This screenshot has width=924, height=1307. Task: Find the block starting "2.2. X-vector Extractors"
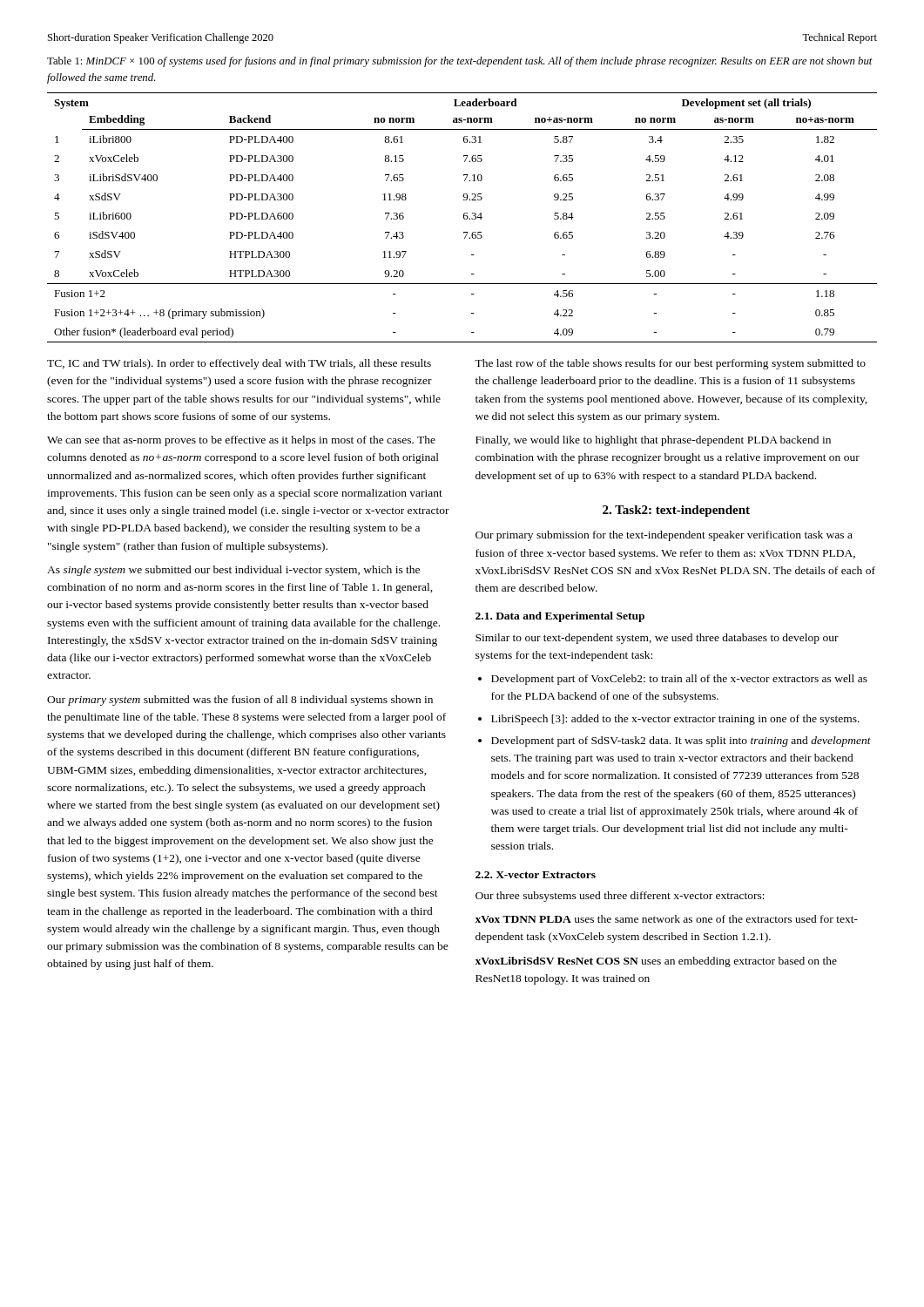pyautogui.click(x=535, y=874)
